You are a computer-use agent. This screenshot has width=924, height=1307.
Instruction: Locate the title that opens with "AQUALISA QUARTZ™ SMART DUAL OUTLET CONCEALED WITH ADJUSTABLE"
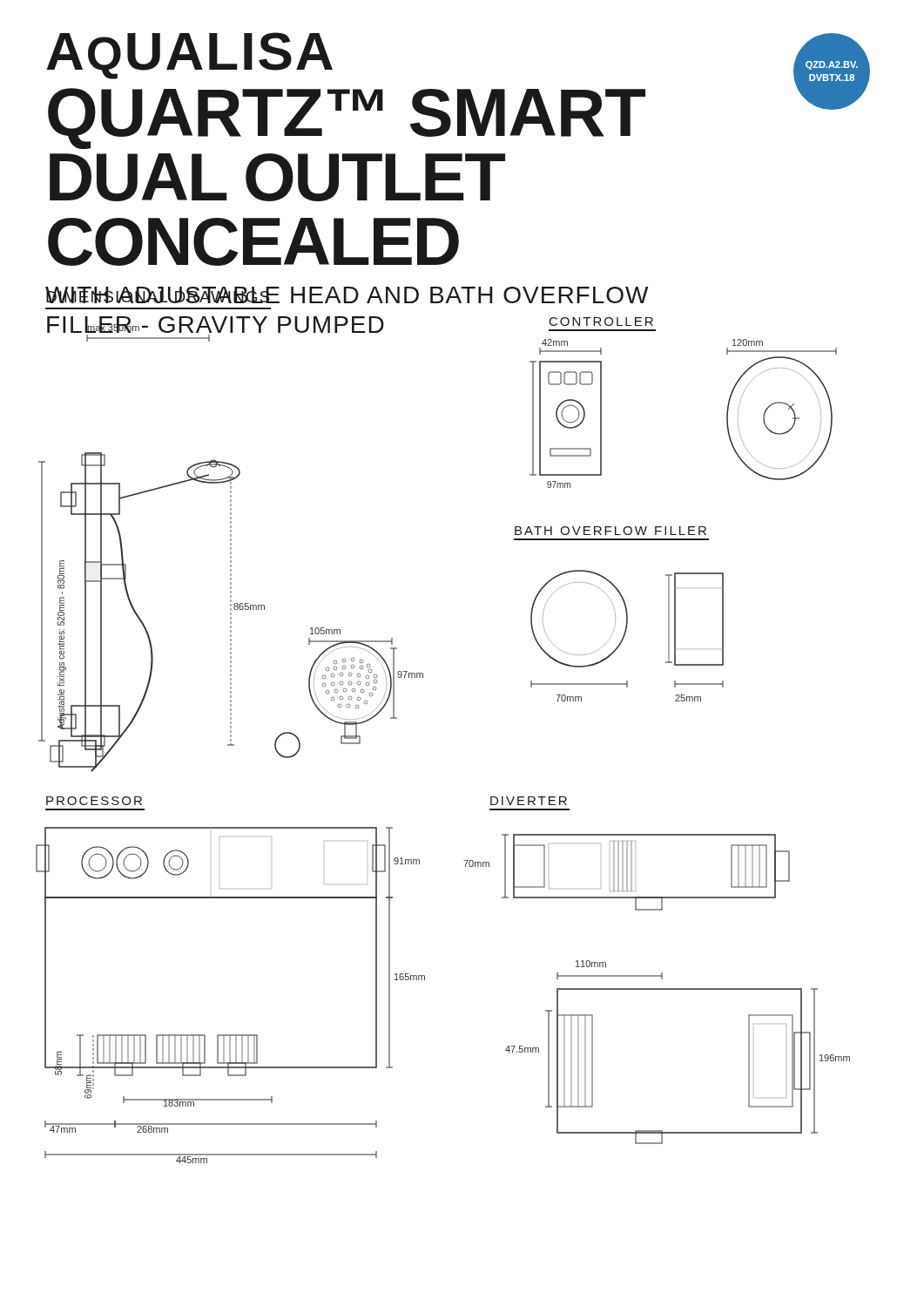[x=462, y=182]
